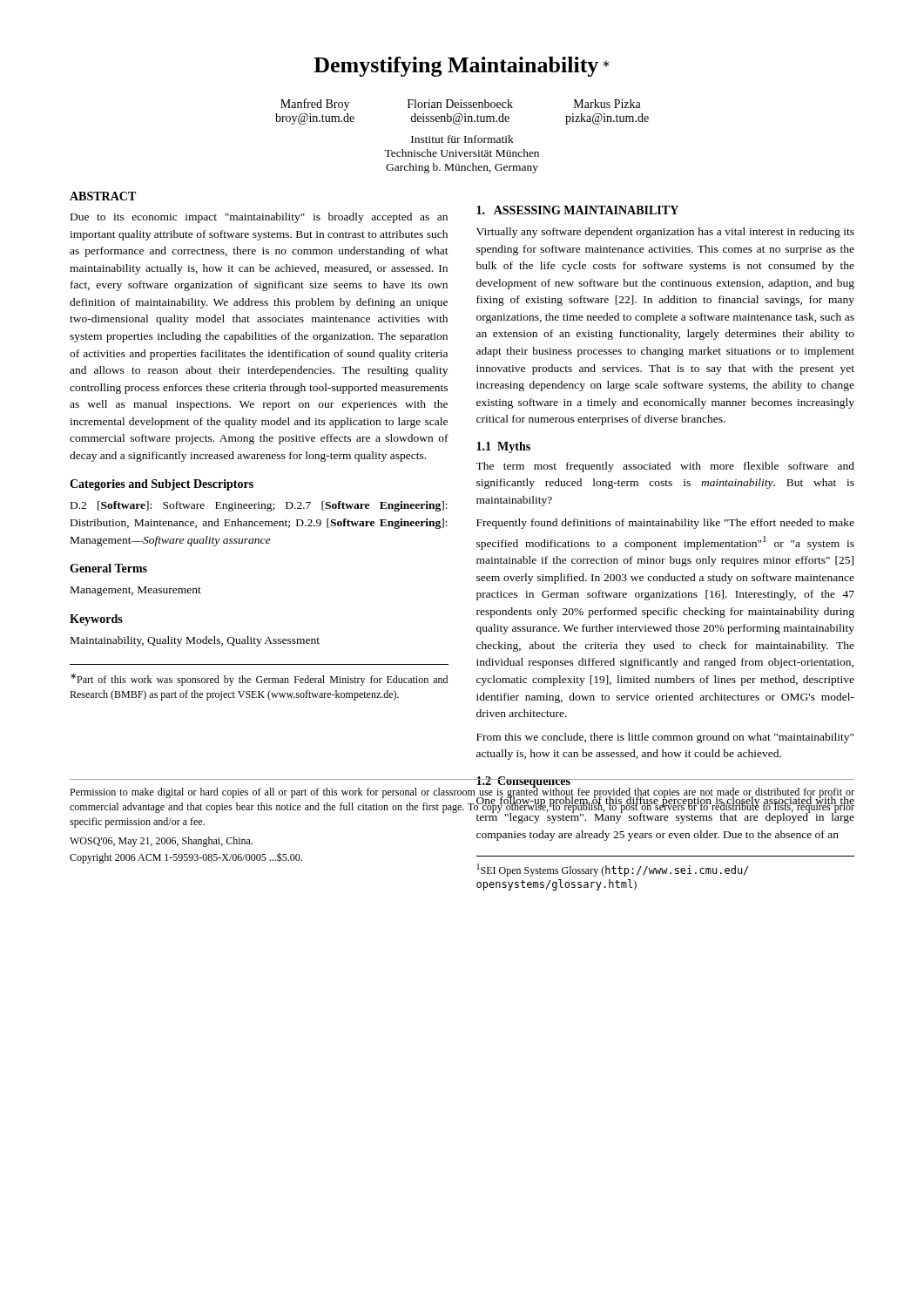Find the block on this page that starts "D.2 [Software]: Software Engineering; D.2.7 [Software"
Image resolution: width=924 pixels, height=1307 pixels.
pyautogui.click(x=259, y=523)
